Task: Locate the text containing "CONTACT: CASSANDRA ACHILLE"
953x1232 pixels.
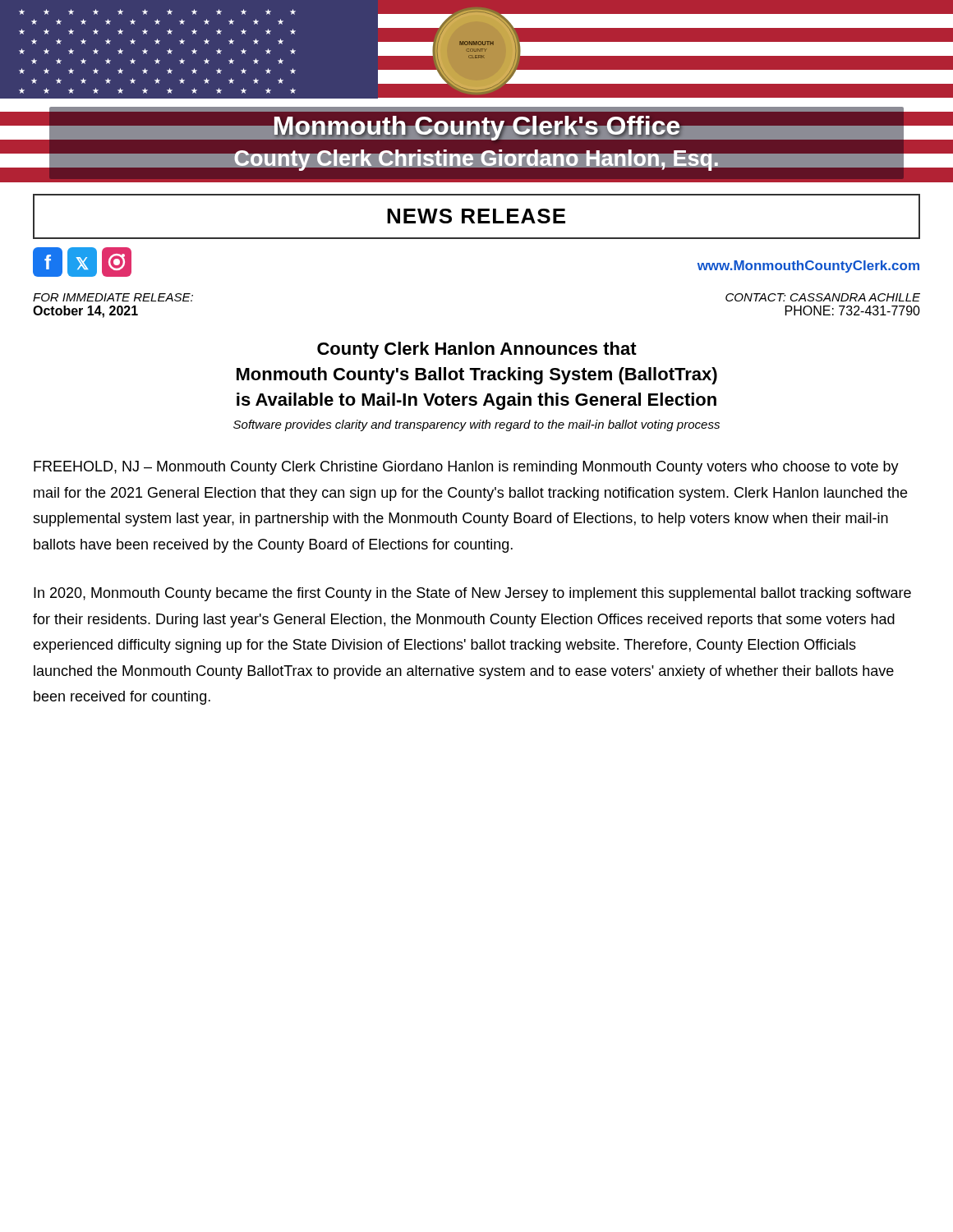Action: [823, 297]
